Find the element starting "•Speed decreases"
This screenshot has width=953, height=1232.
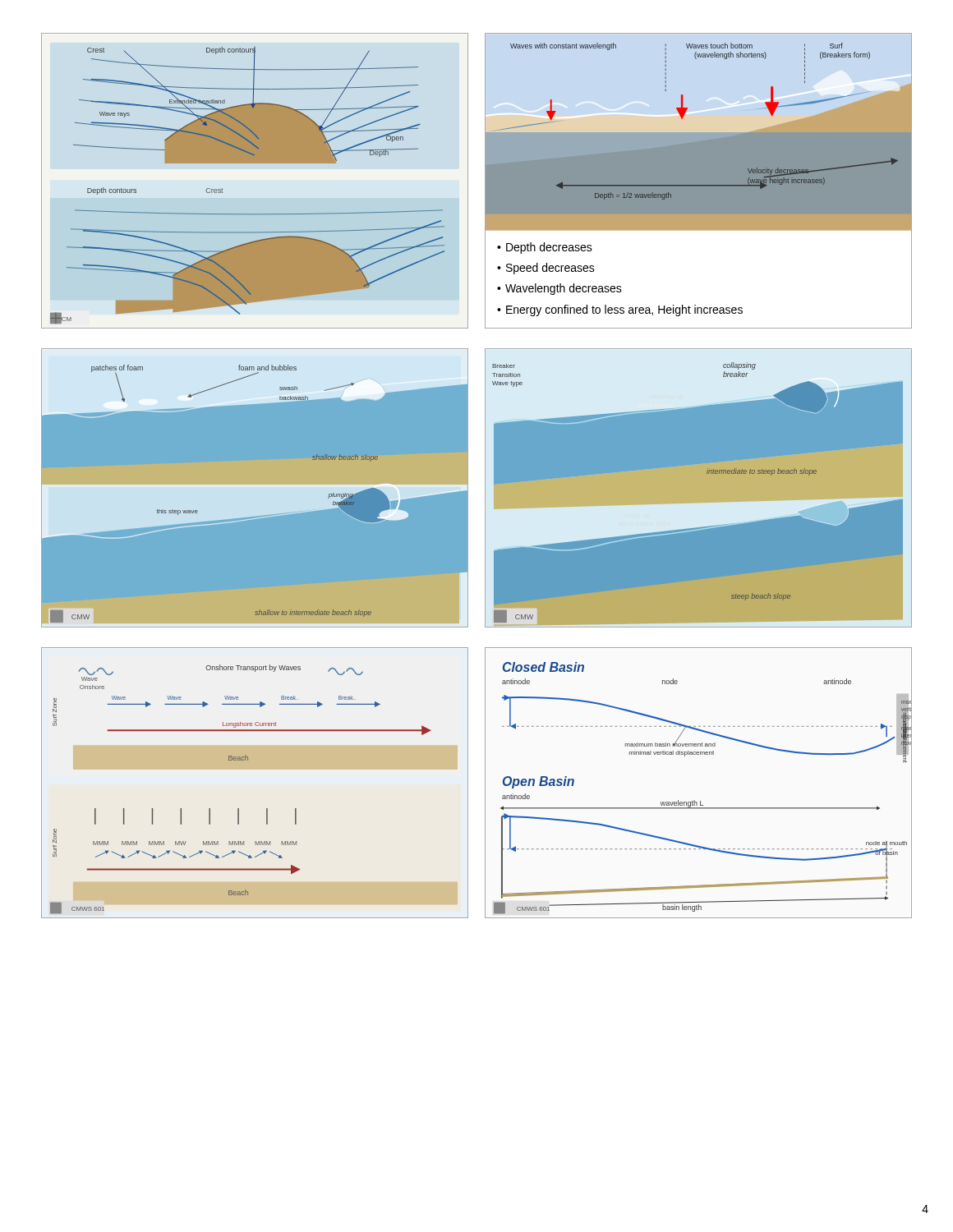tap(546, 268)
